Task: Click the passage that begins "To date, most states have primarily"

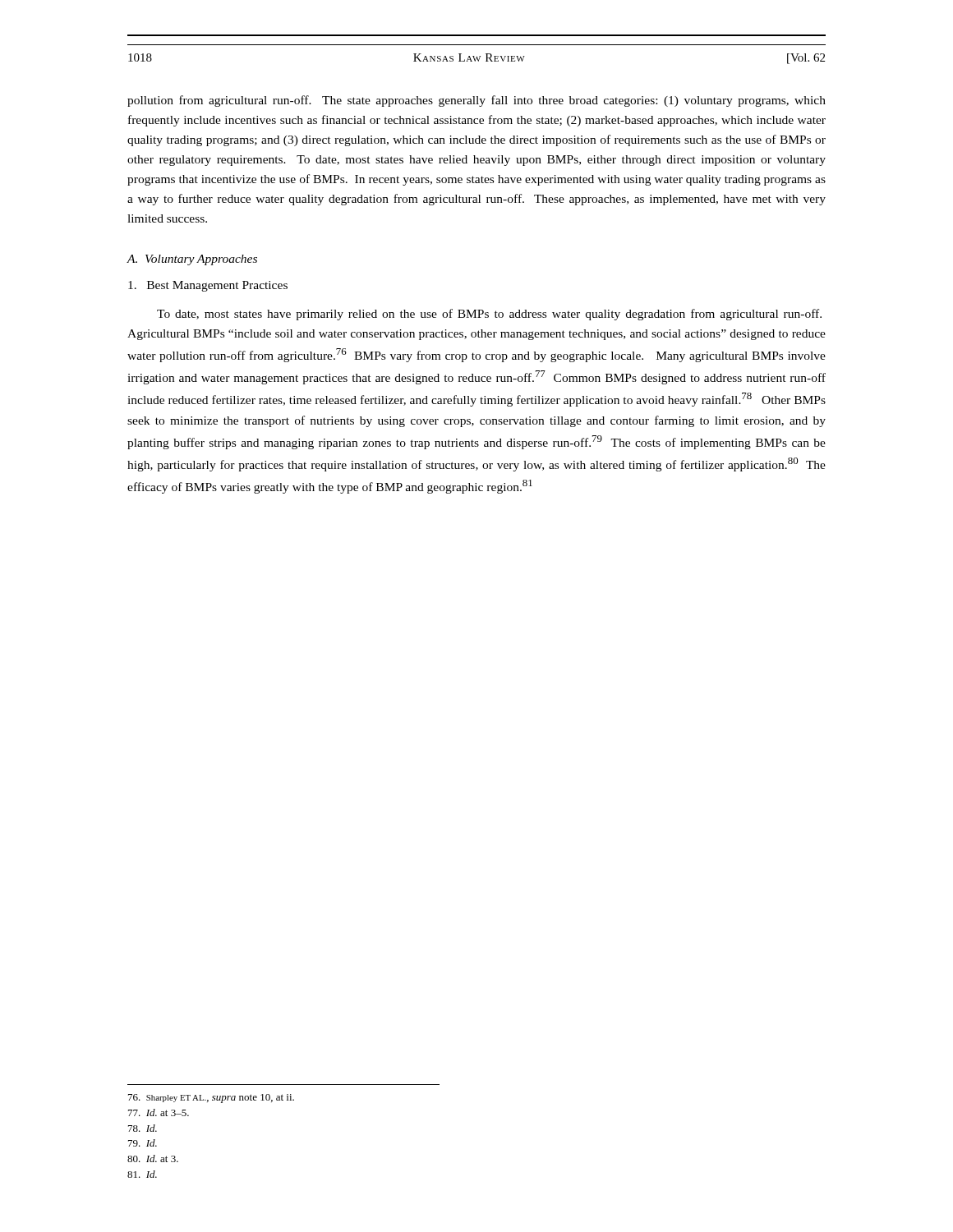Action: click(476, 400)
